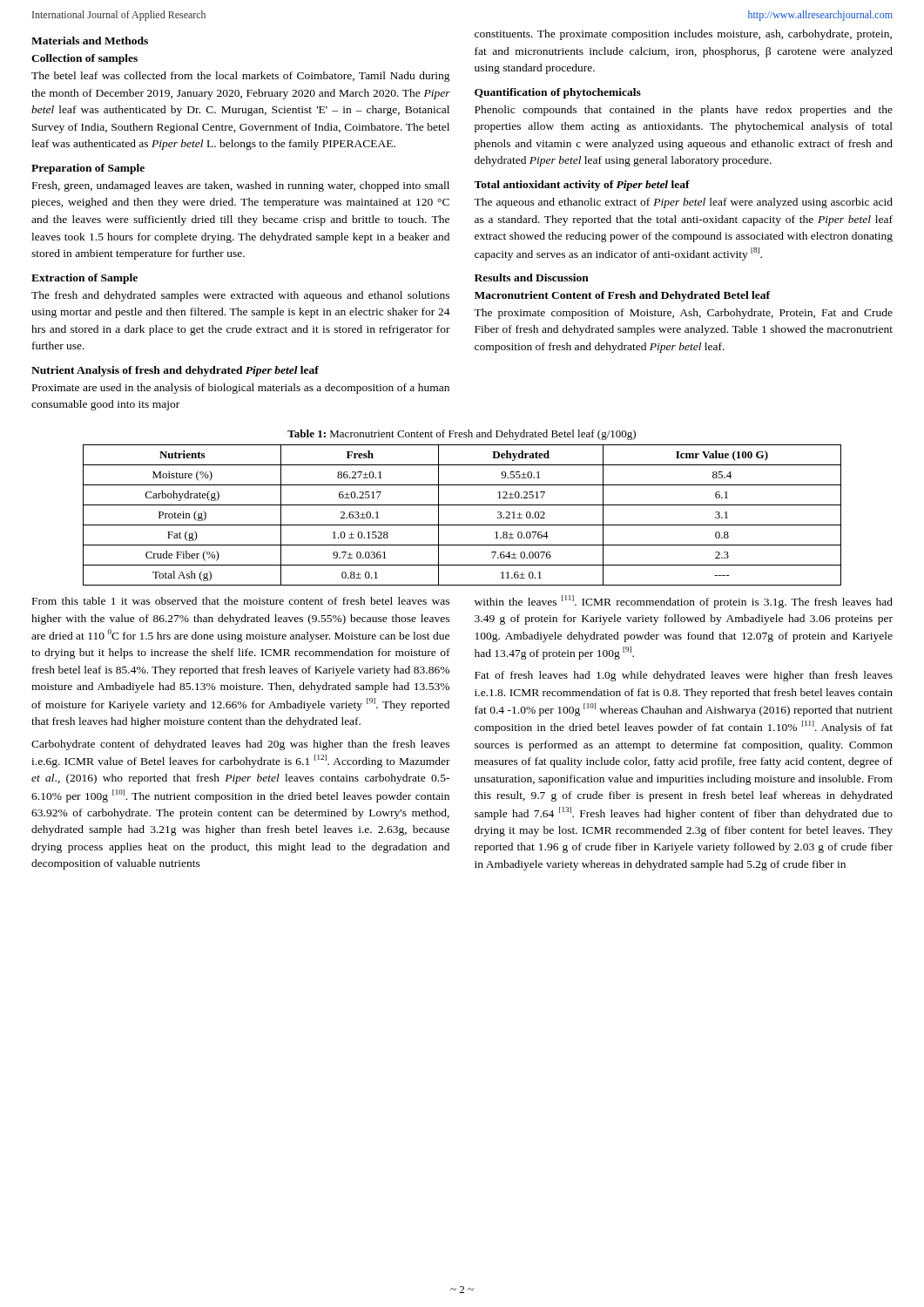The height and width of the screenshot is (1307, 924).
Task: Point to the block starting "The aqueous and ethanolic"
Action: (683, 228)
